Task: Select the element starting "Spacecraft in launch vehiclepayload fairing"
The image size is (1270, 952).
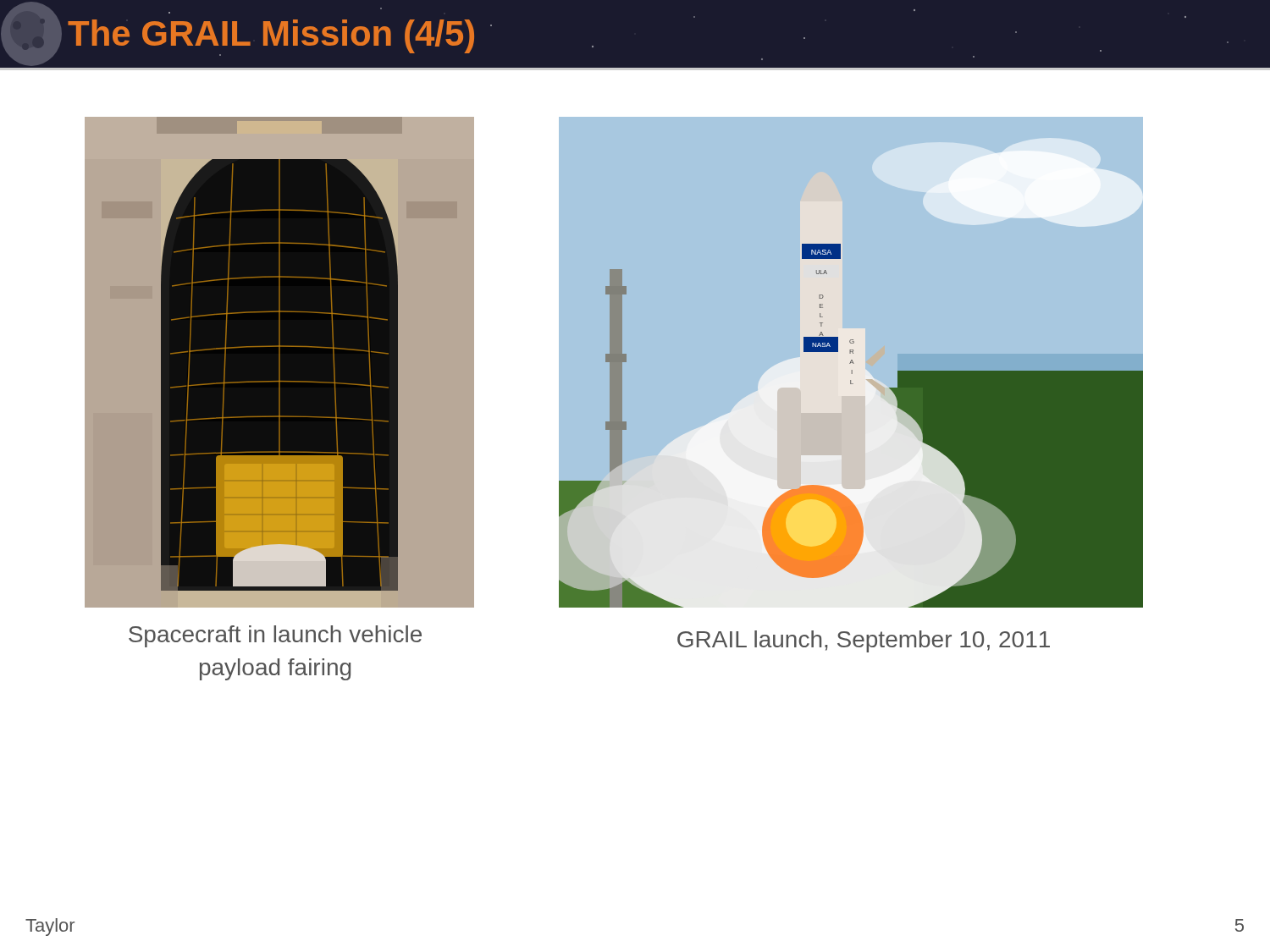Action: [x=275, y=651]
